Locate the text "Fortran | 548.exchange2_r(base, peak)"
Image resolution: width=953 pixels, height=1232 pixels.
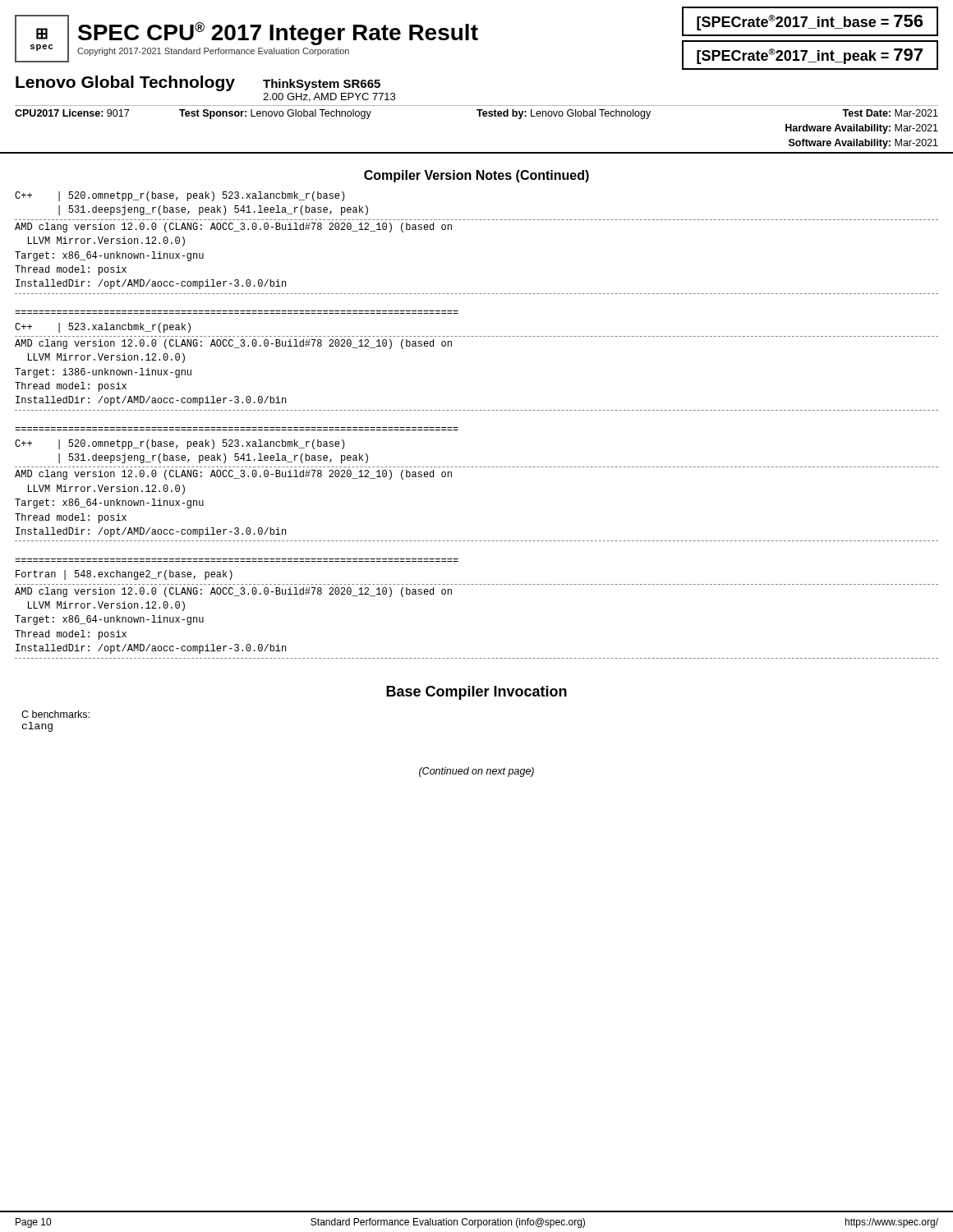coord(124,575)
